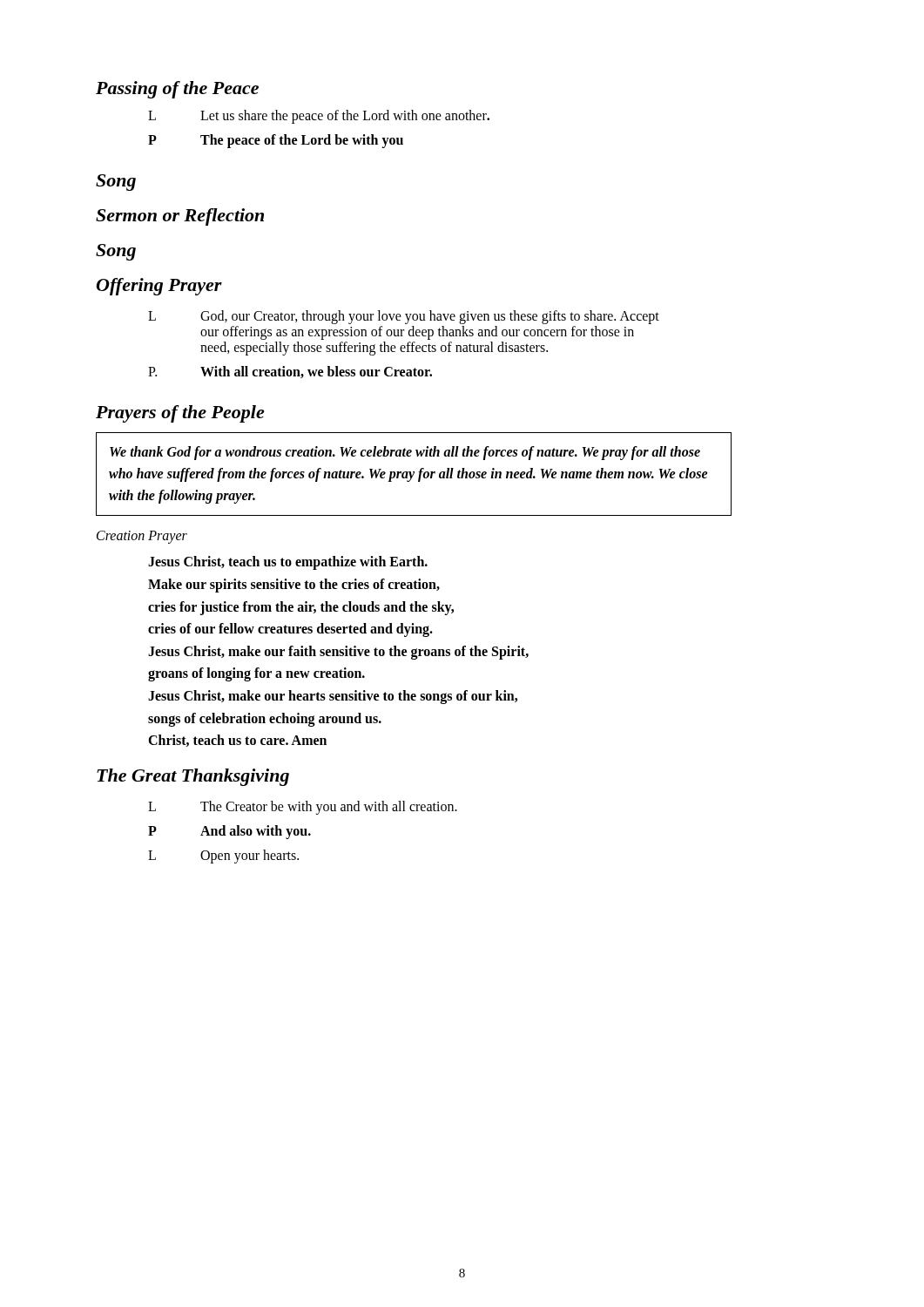The height and width of the screenshot is (1307, 924).
Task: Locate the text starting "We thank God for a wondrous creation."
Action: point(408,473)
